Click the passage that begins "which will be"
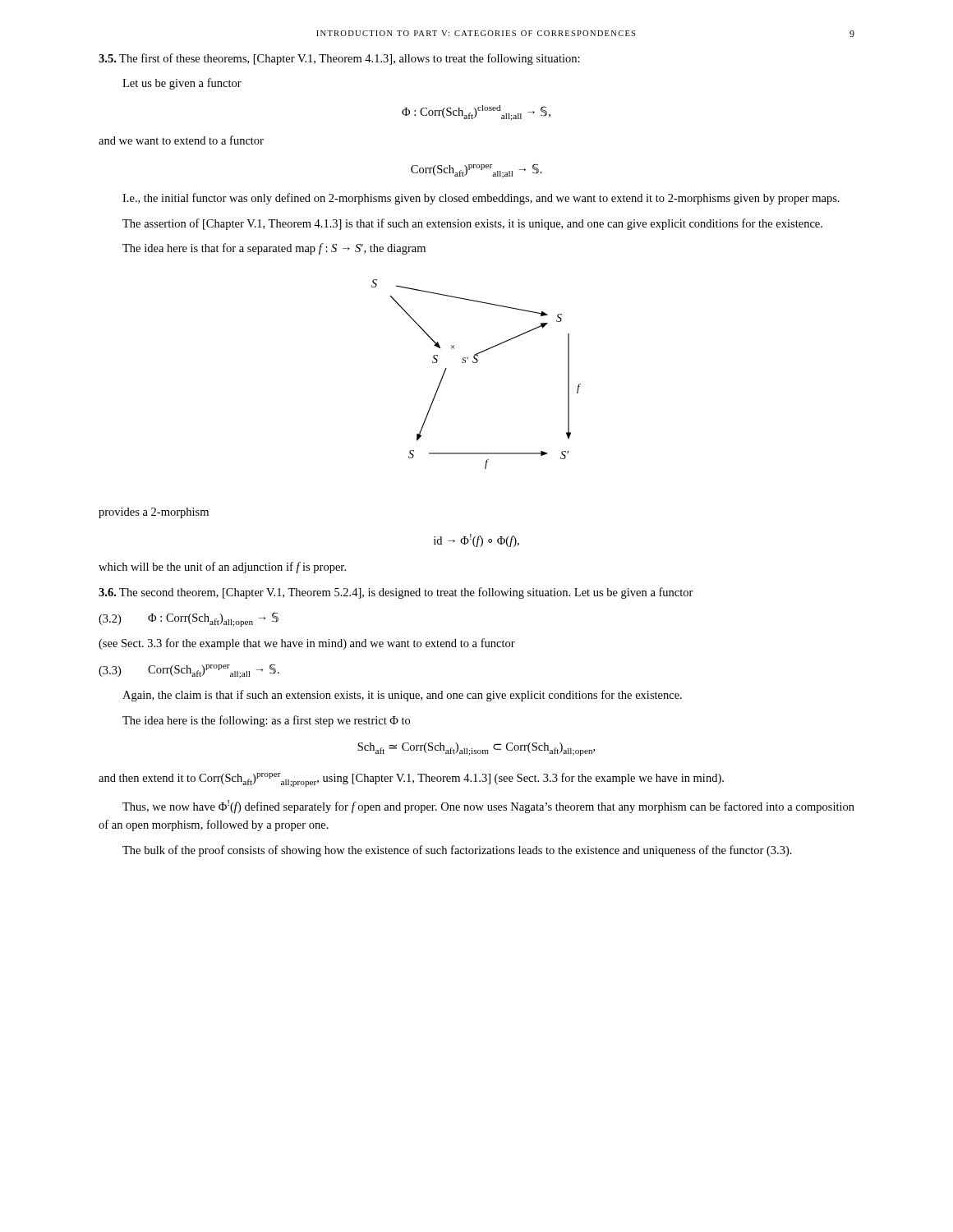The height and width of the screenshot is (1232, 953). pyautogui.click(x=223, y=567)
